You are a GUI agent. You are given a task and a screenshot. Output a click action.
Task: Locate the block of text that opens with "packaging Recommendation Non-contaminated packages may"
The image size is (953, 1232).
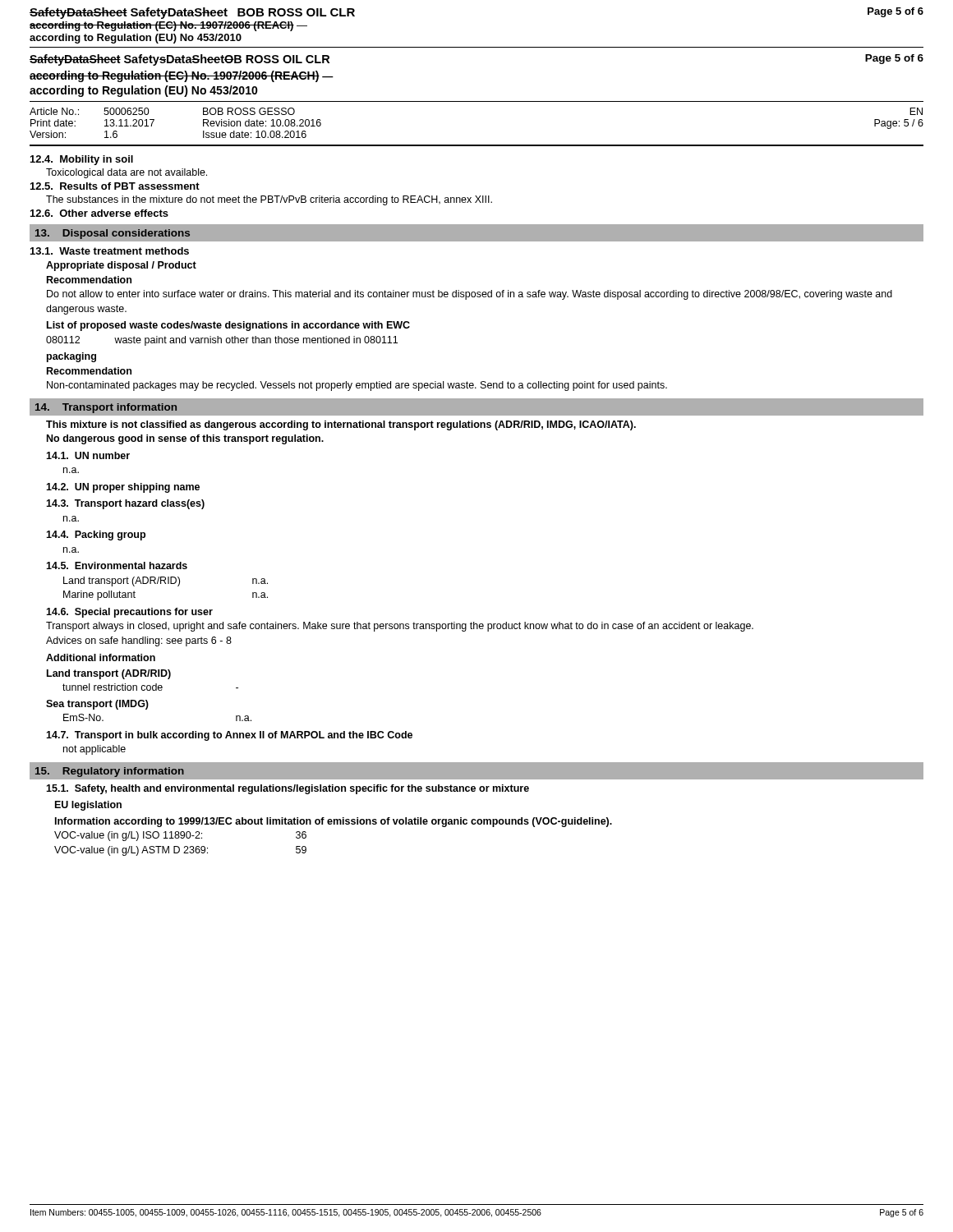(357, 371)
